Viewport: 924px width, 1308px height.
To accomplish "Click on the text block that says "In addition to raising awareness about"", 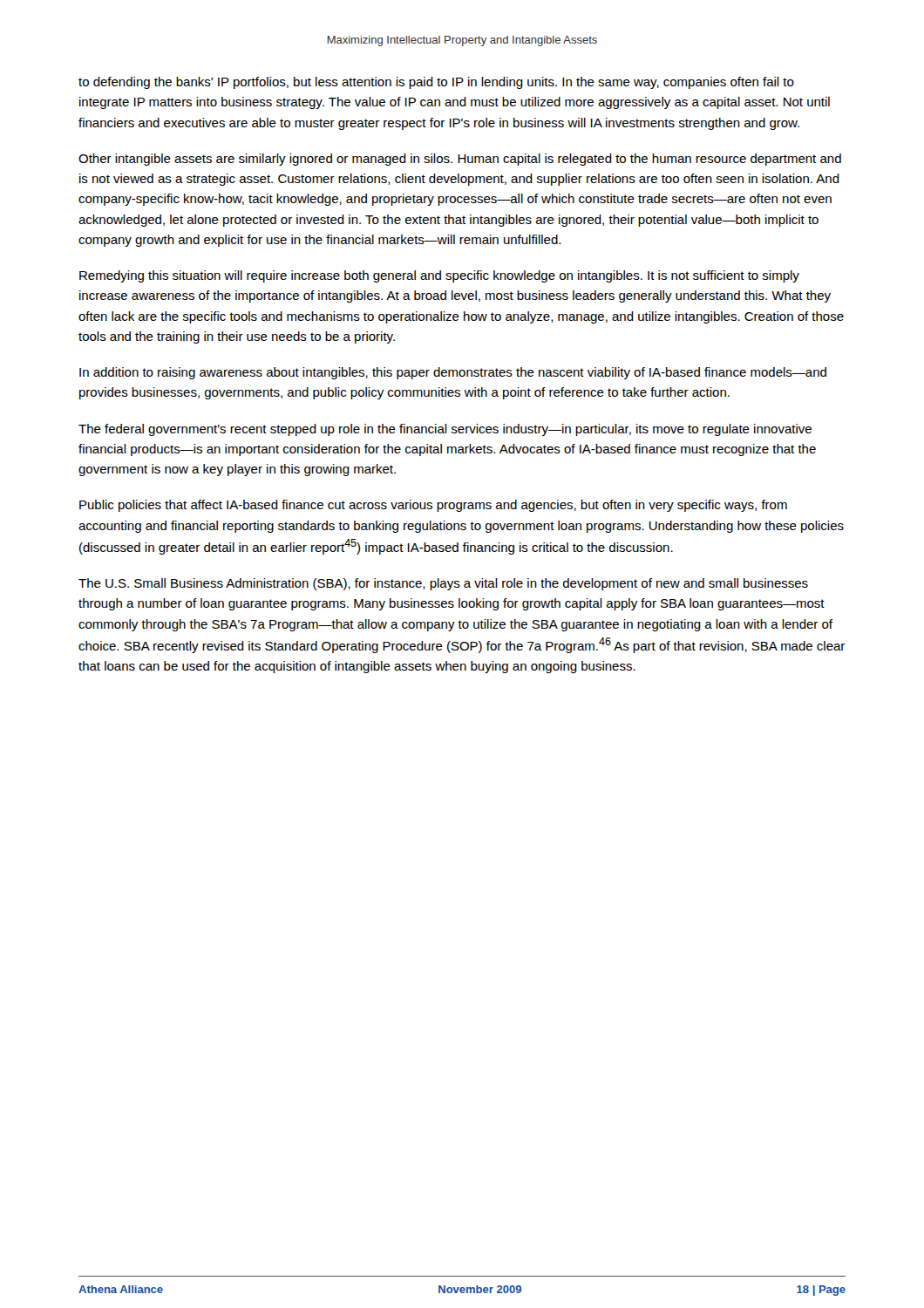I will point(453,382).
